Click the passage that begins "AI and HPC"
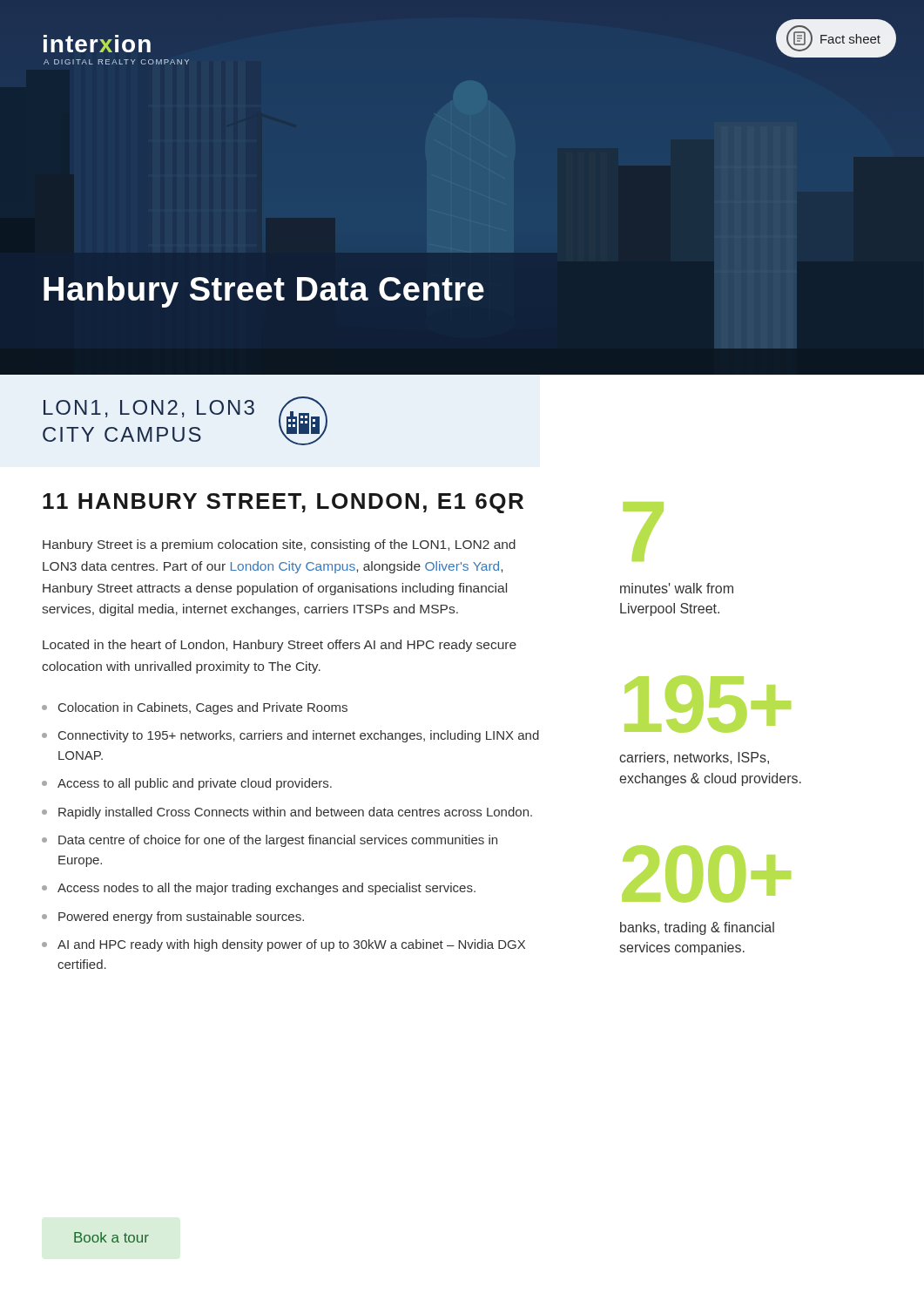The height and width of the screenshot is (1307, 924). click(292, 954)
